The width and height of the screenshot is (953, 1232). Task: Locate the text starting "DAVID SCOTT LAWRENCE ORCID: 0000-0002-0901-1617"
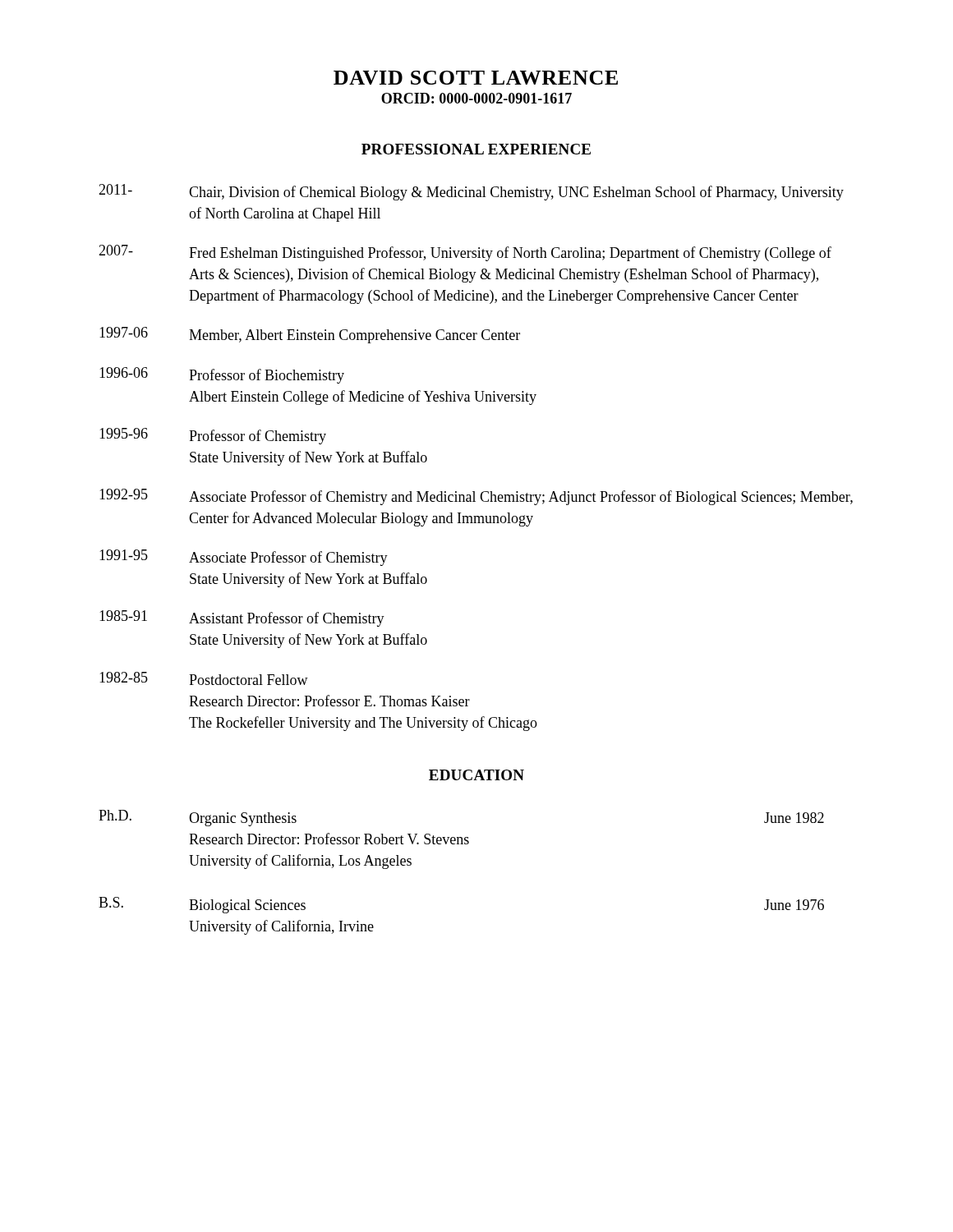click(476, 87)
